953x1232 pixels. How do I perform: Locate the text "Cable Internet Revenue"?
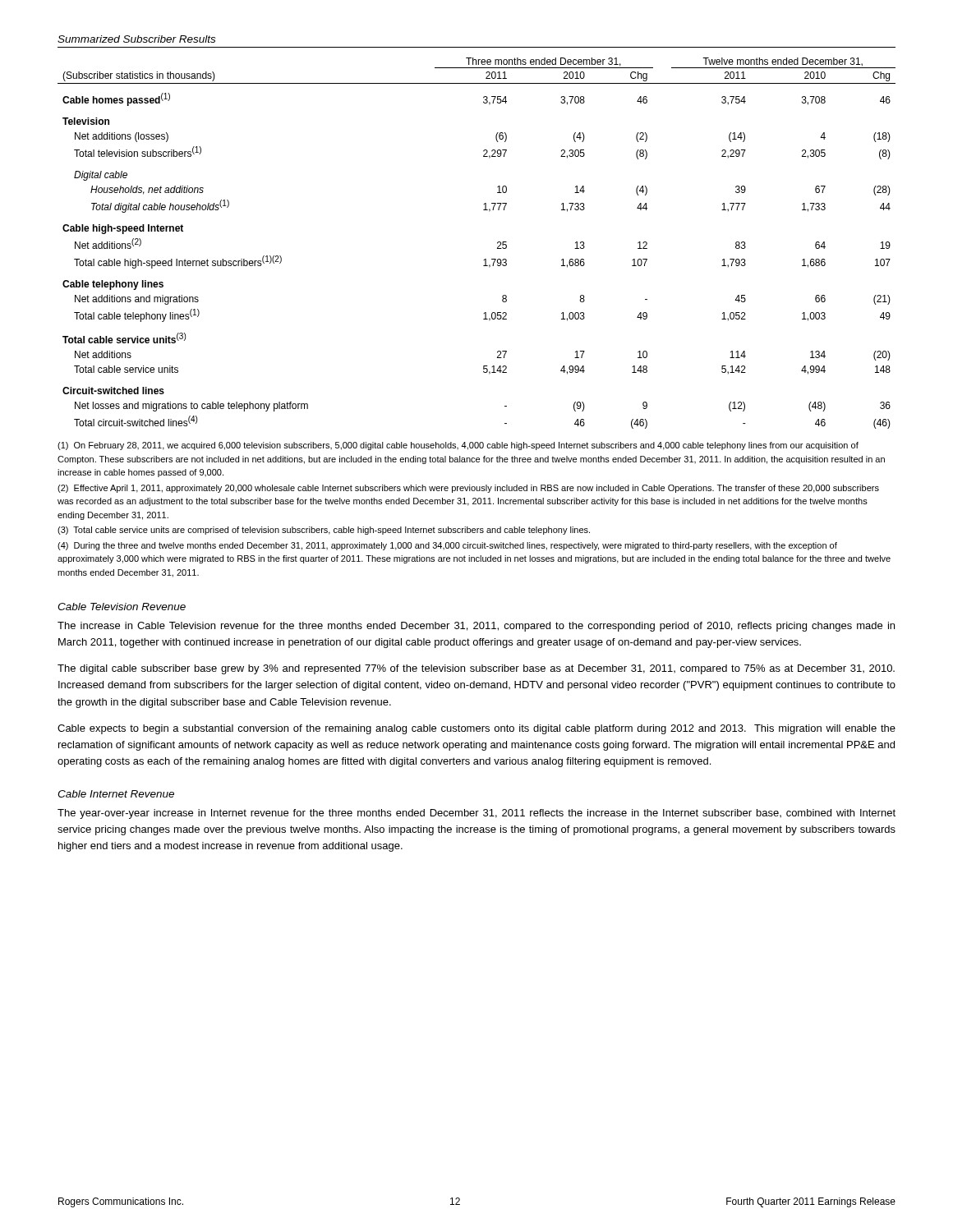tap(116, 794)
